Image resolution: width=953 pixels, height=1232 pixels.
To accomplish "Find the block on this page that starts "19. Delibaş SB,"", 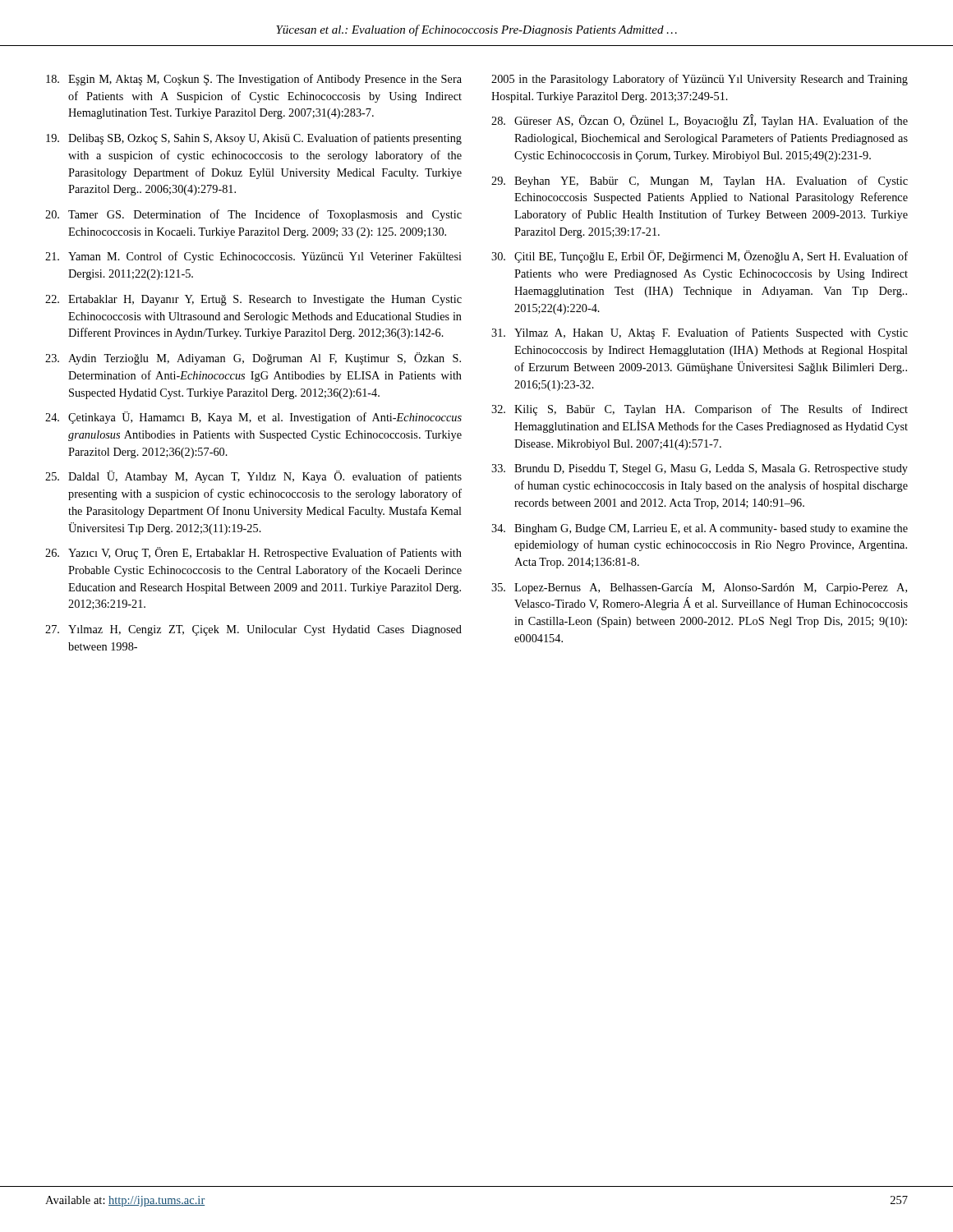I will click(x=253, y=164).
